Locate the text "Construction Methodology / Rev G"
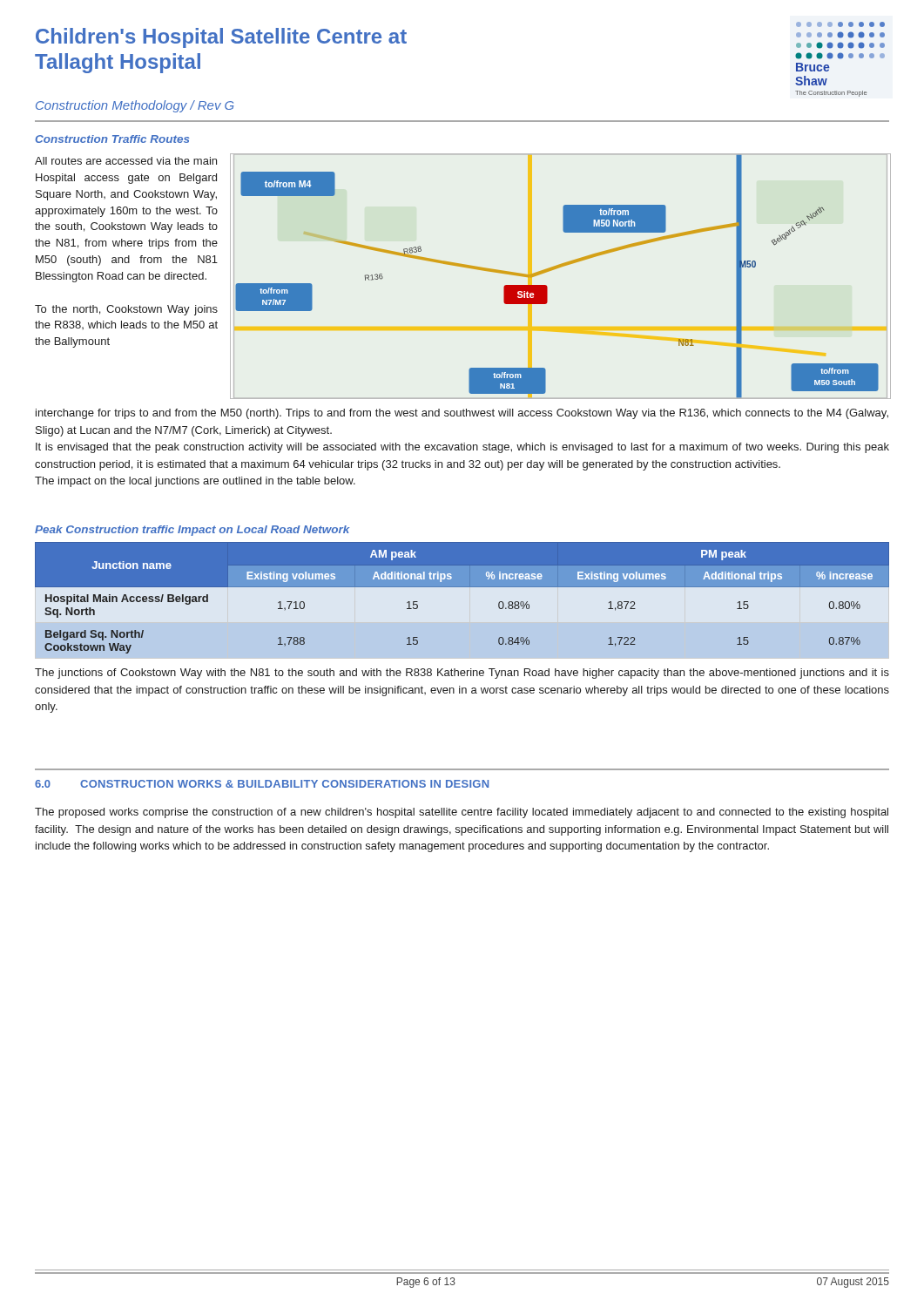This screenshot has height=1307, width=924. (244, 105)
